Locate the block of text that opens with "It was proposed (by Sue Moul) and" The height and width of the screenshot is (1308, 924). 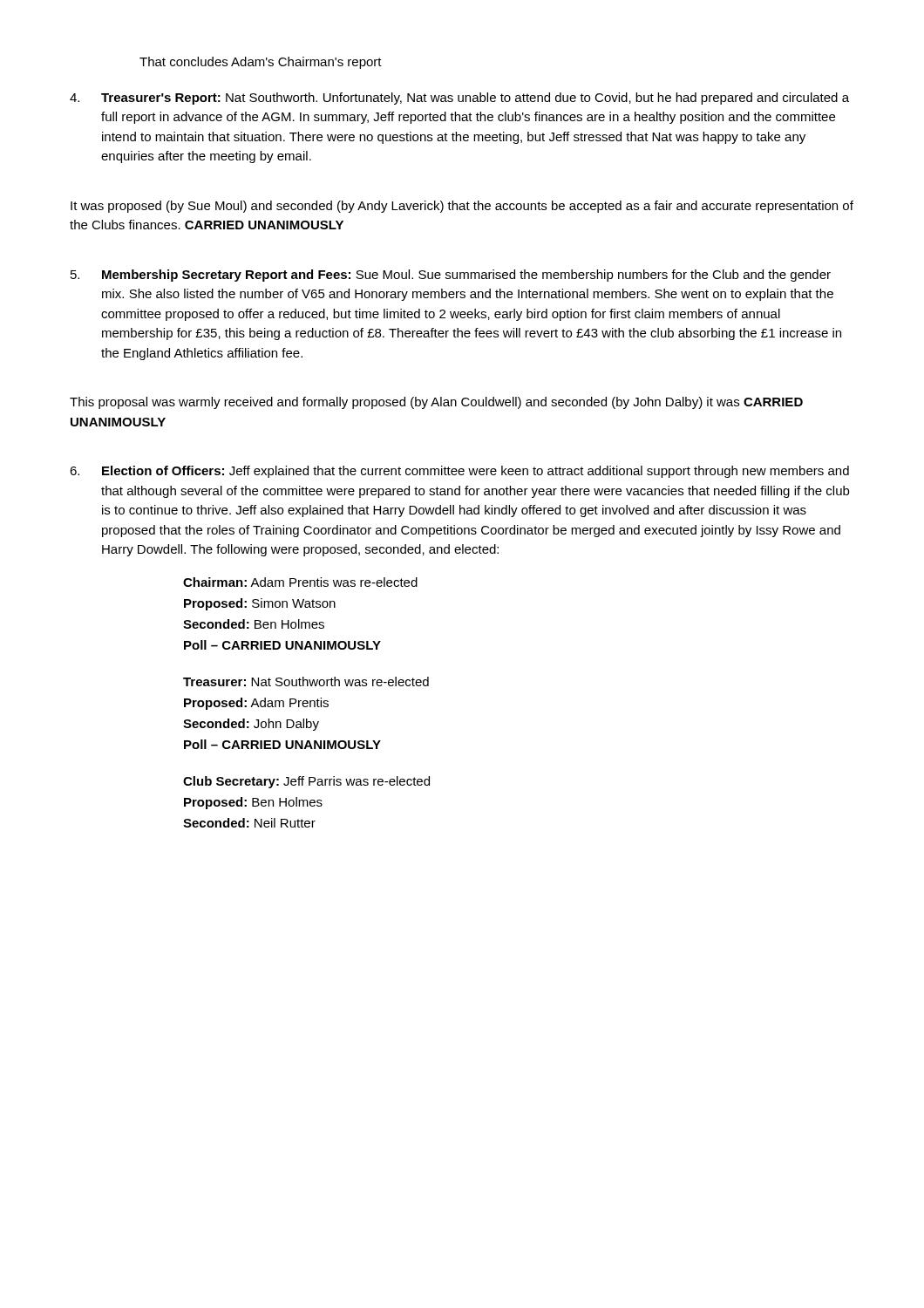click(x=462, y=215)
